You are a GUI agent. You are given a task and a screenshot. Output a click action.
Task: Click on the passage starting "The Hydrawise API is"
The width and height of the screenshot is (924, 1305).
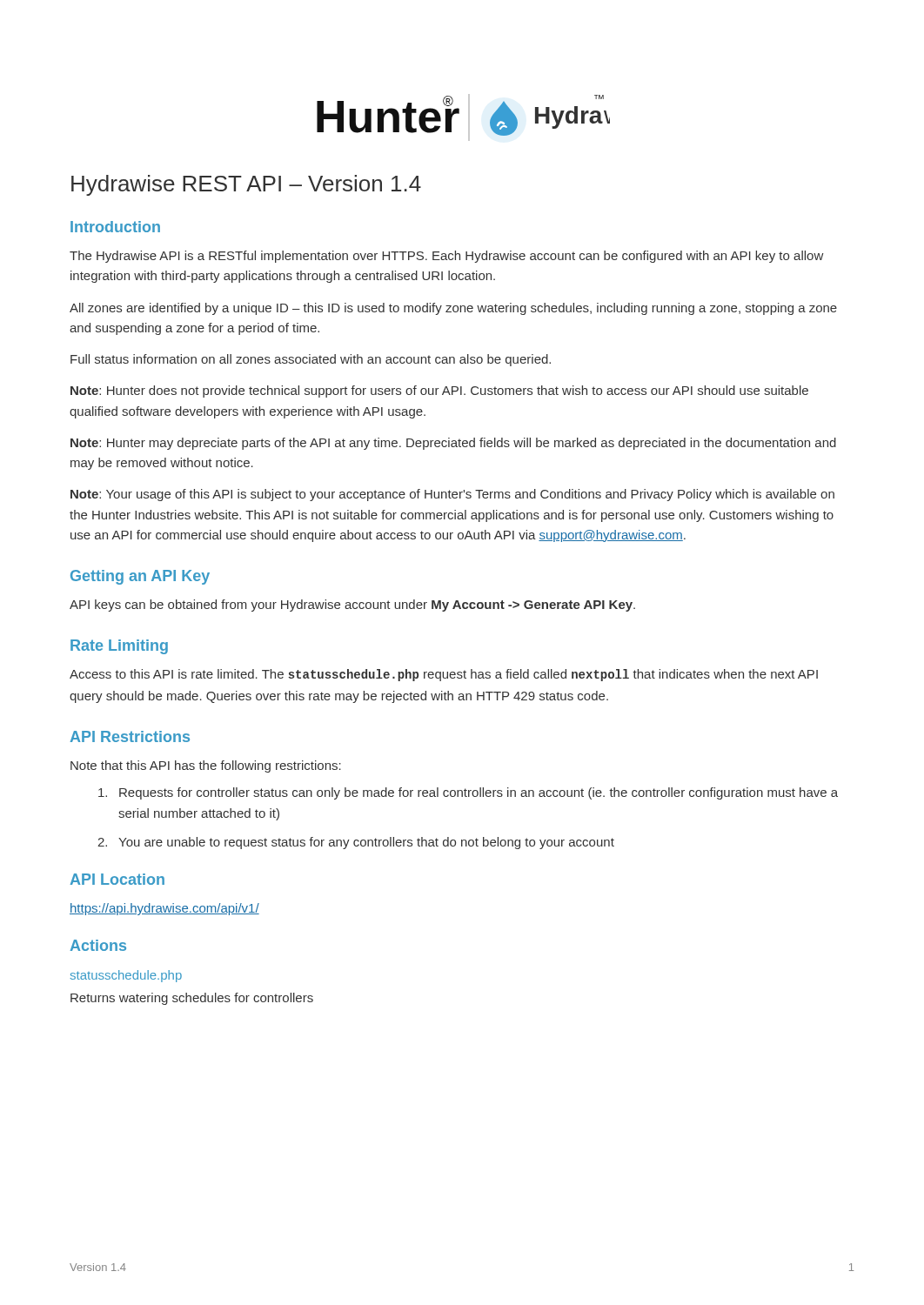462,266
